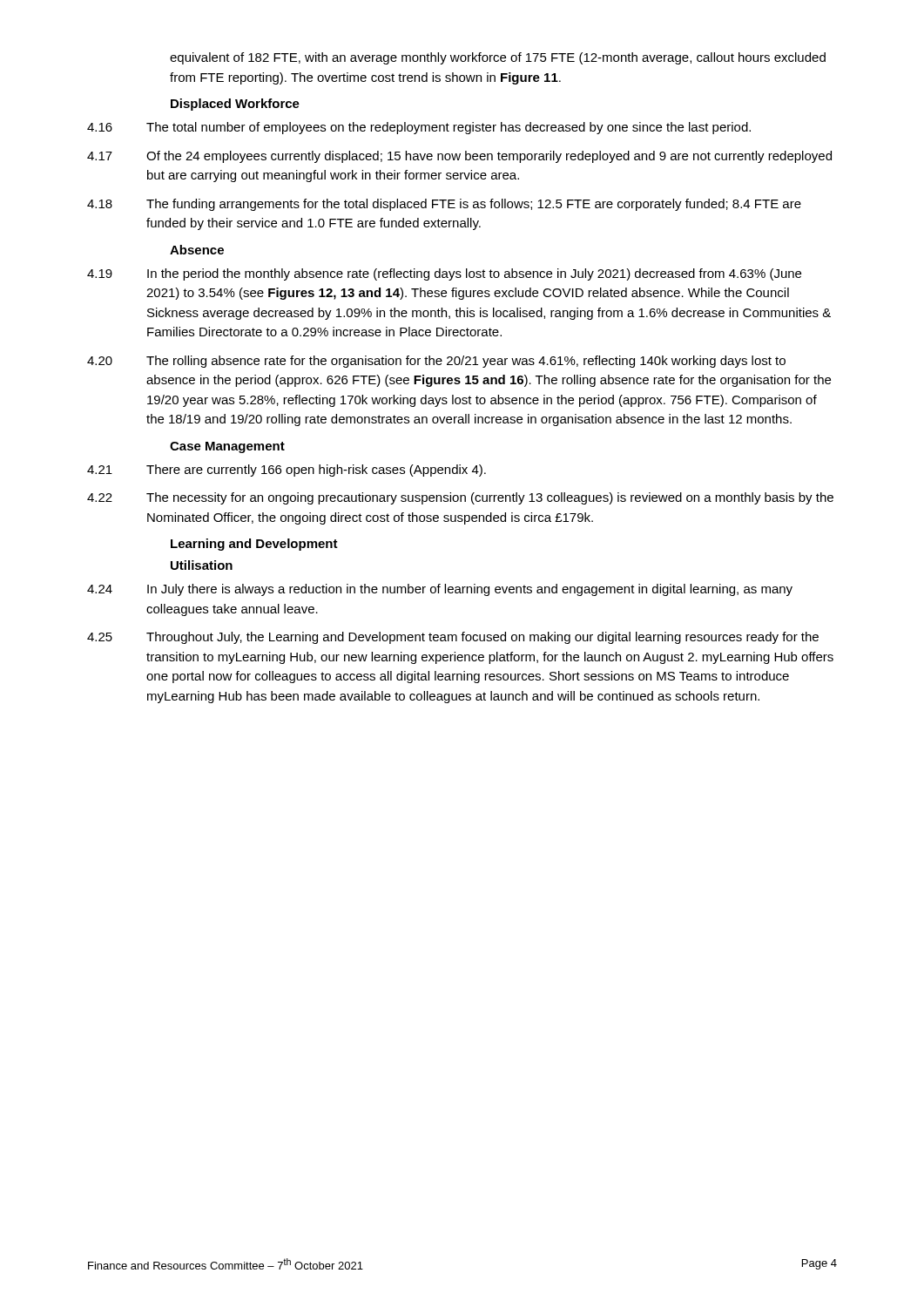
Task: Point to the text block starting "4.22 The necessity for"
Action: (x=462, y=508)
